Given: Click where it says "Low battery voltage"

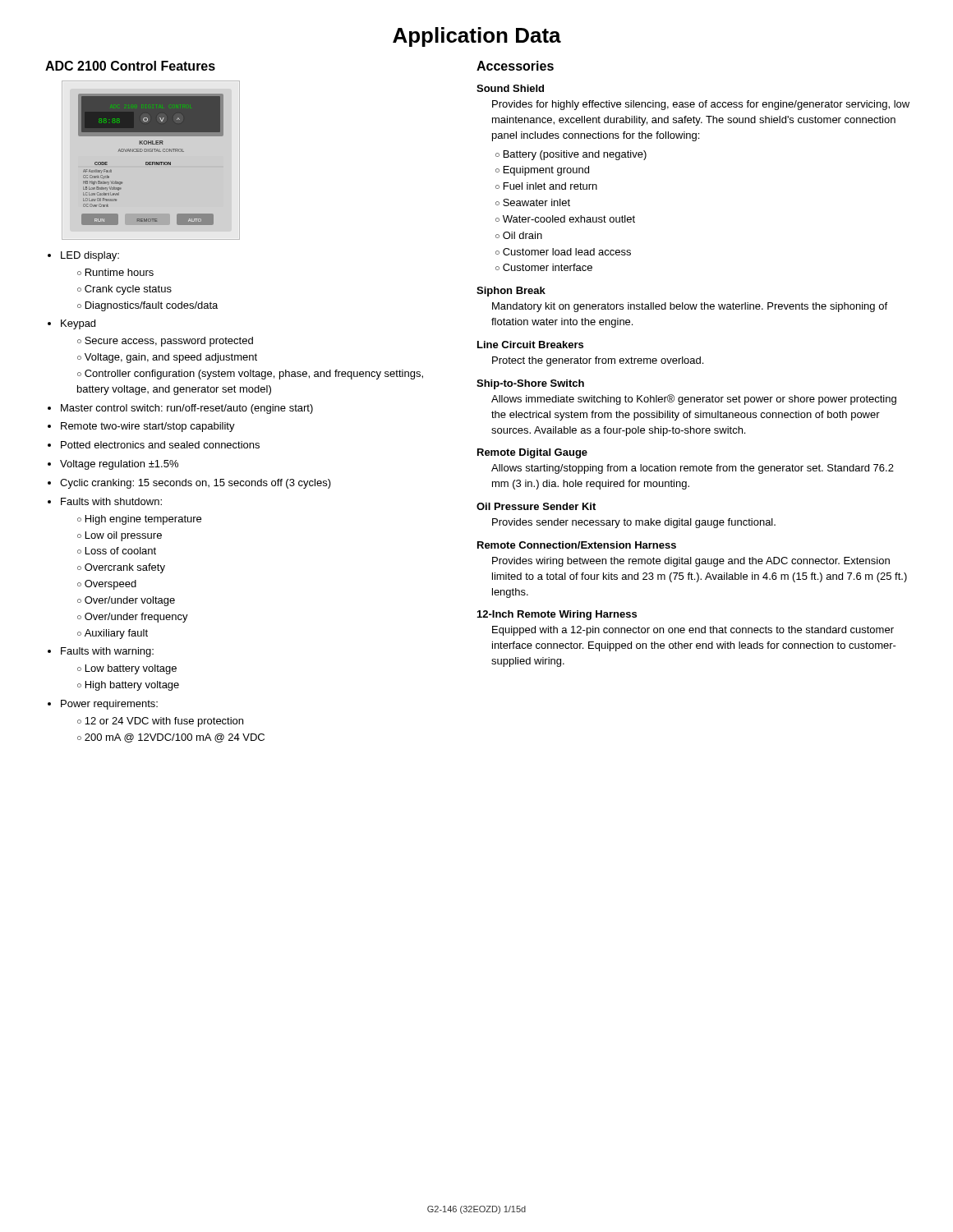Looking at the screenshot, I should pos(131,668).
